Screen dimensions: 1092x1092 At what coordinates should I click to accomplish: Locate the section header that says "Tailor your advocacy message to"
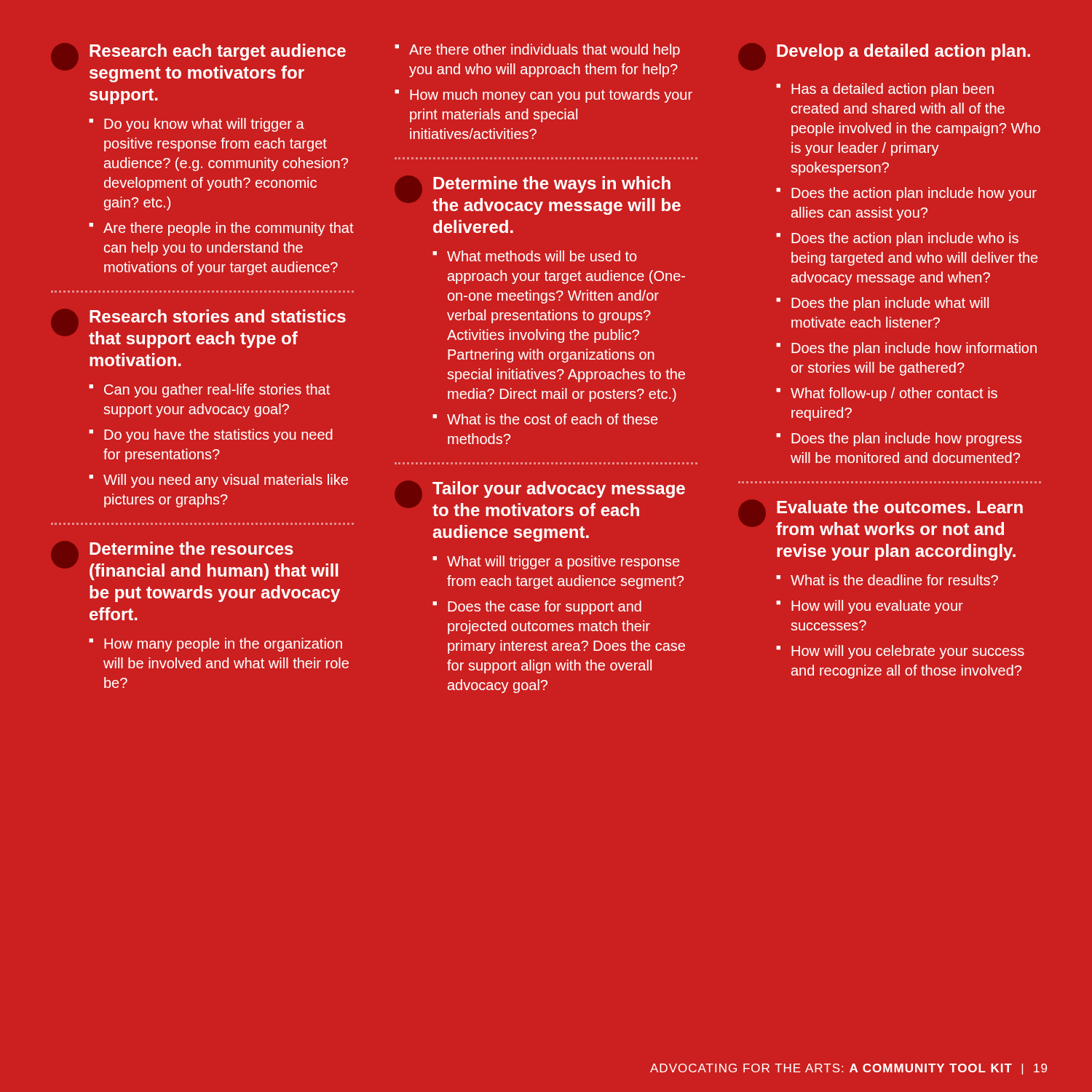click(546, 510)
